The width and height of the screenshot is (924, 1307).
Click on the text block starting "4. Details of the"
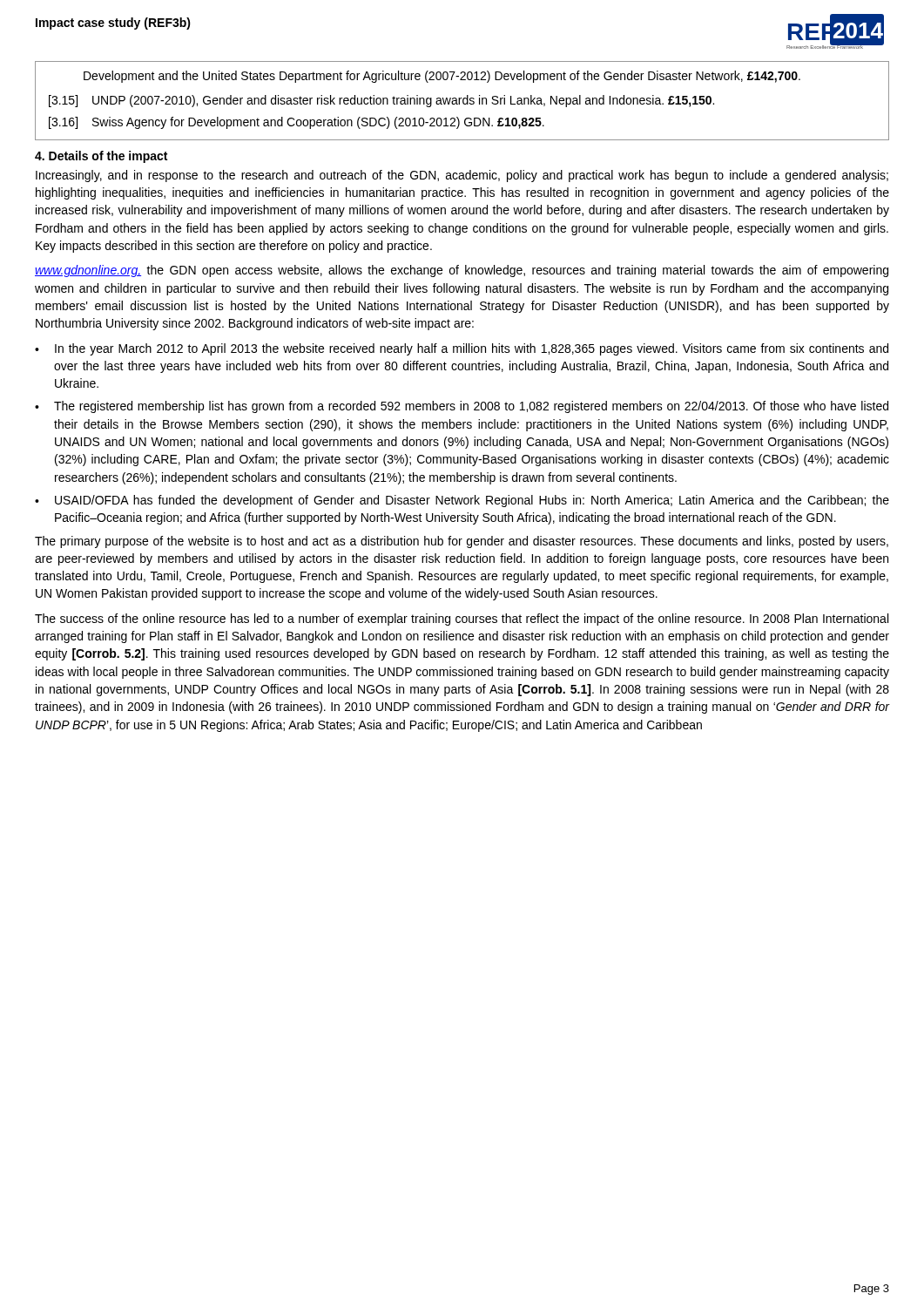[x=101, y=156]
